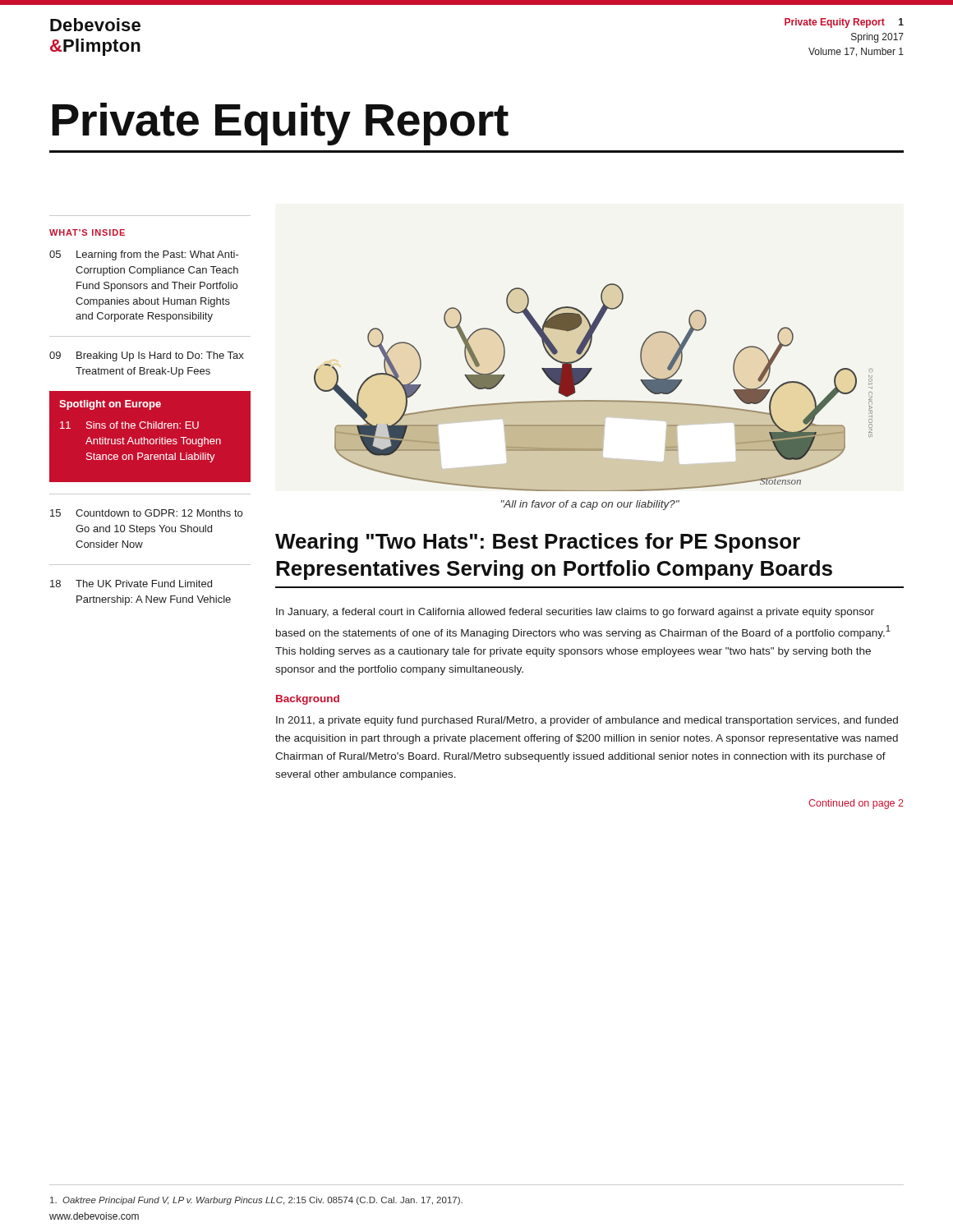This screenshot has height=1232, width=953.
Task: Click the caption that begins ""All in favor of a cap on our"
Action: [589, 504]
